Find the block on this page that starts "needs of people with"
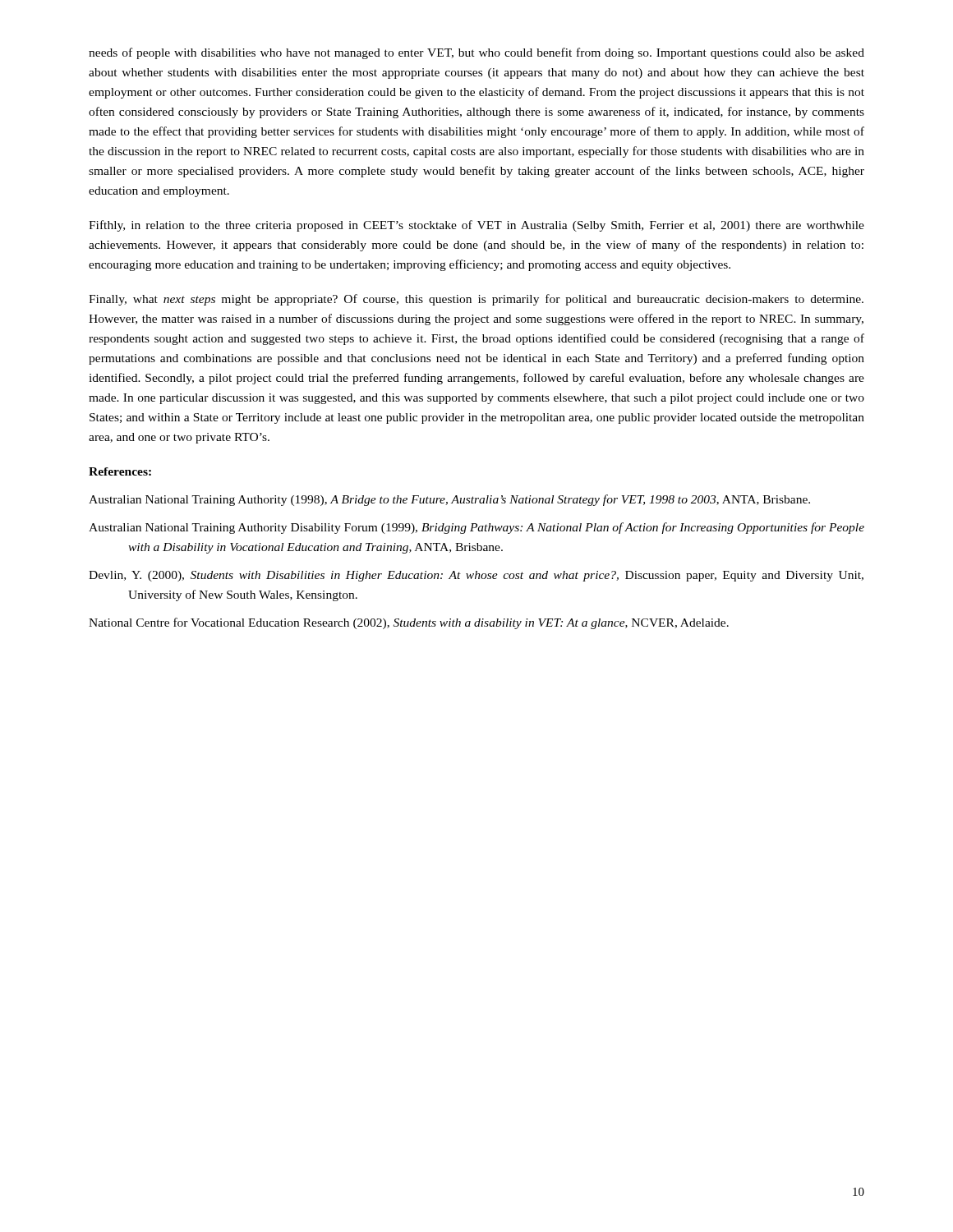This screenshot has height=1232, width=953. [476, 122]
